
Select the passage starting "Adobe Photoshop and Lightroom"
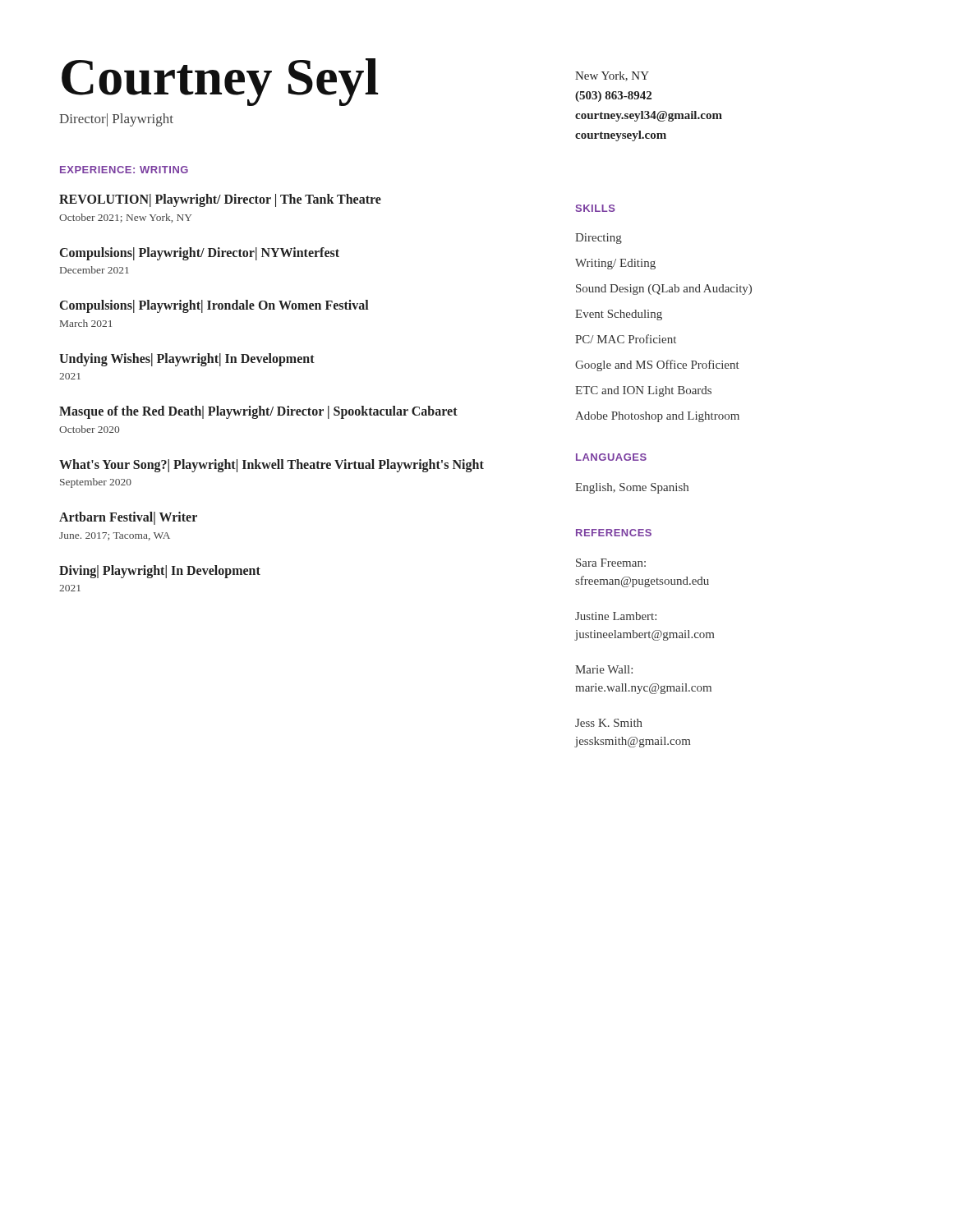(x=657, y=416)
